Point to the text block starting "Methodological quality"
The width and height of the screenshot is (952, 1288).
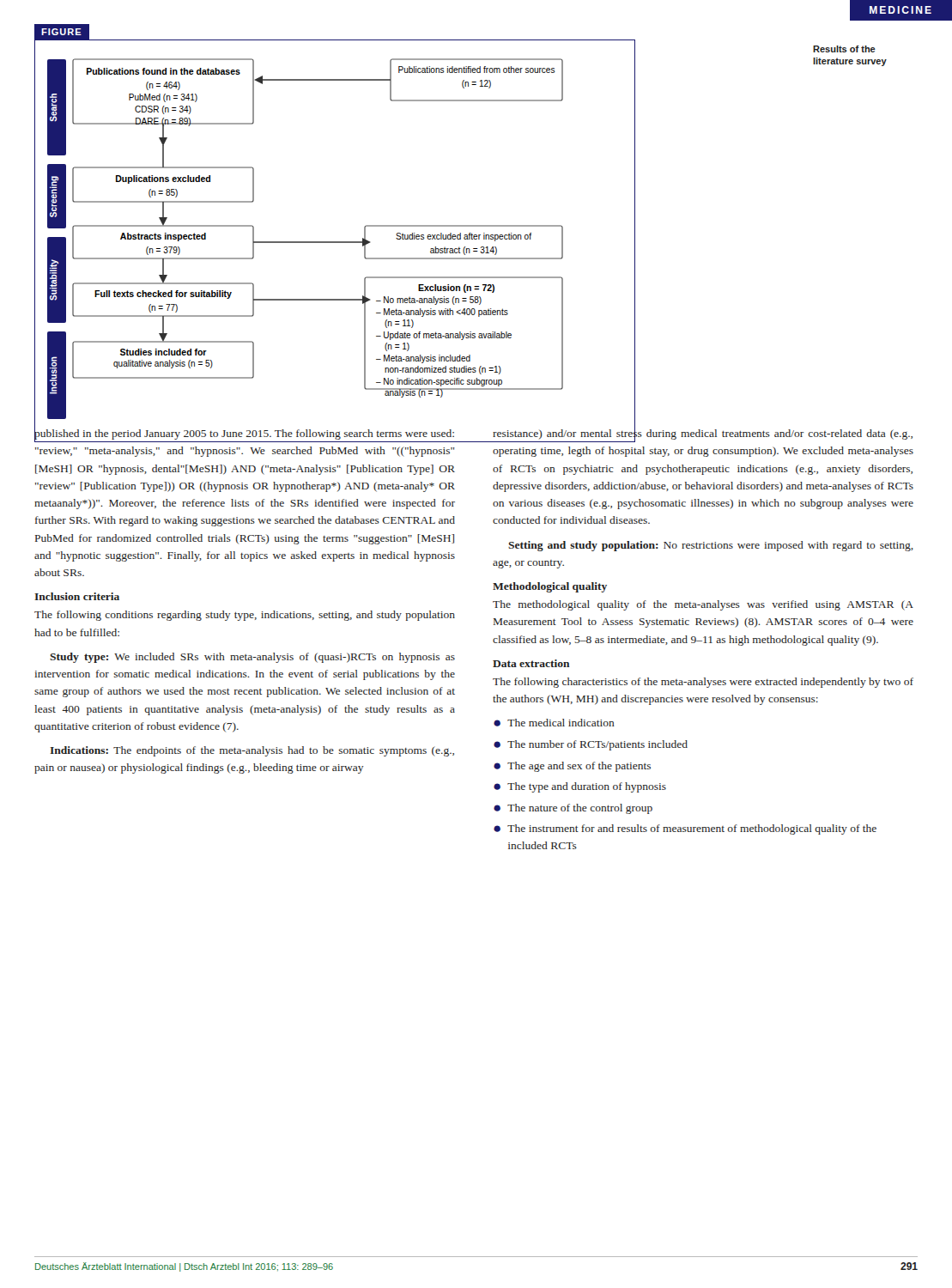pyautogui.click(x=550, y=586)
